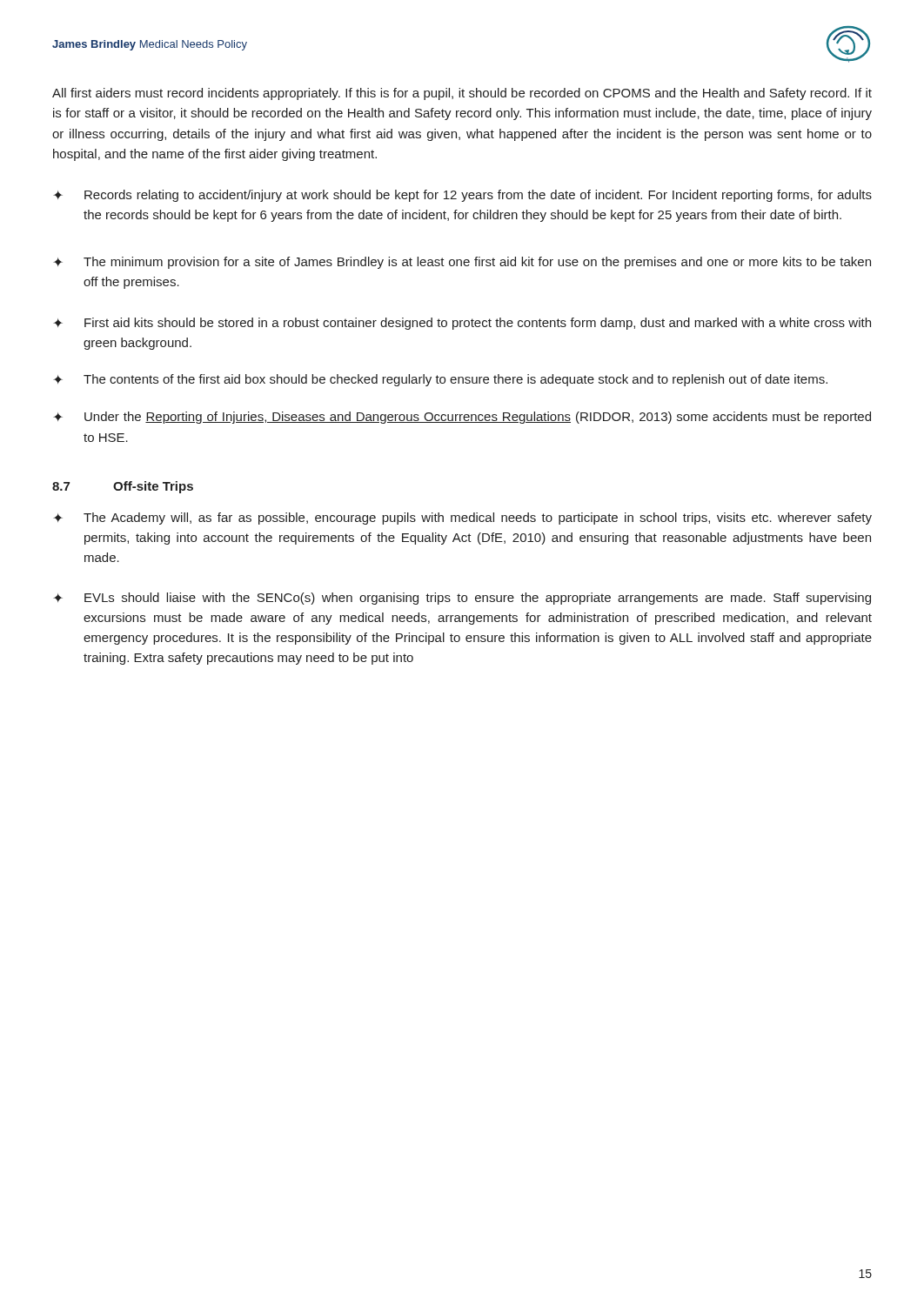The image size is (924, 1305).
Task: Select the text starting "✦ The minimum"
Action: click(x=462, y=271)
